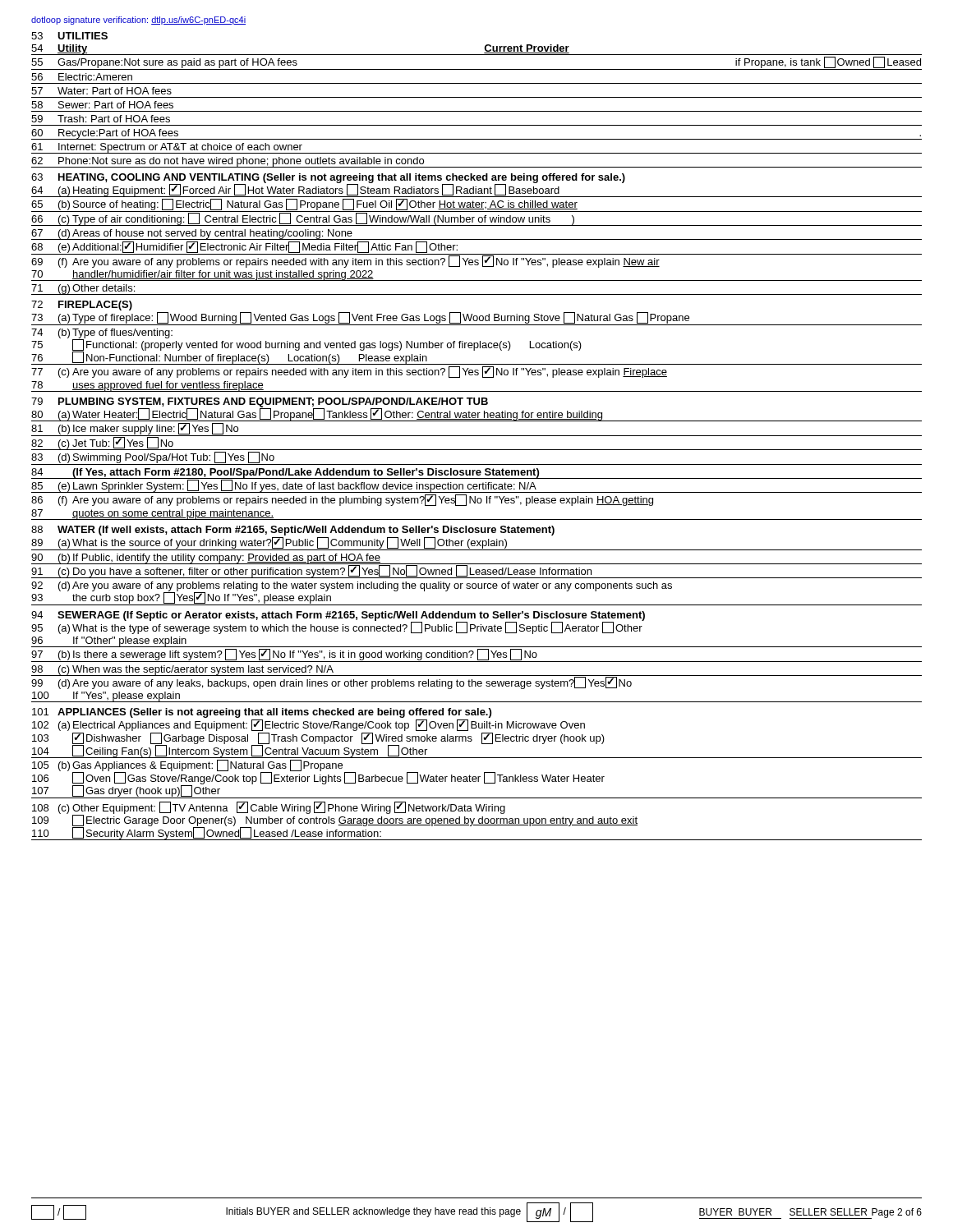Locate the text starting "108 (c) Other Equipment: TV Antenna"
The width and height of the screenshot is (953, 1232).
click(476, 808)
